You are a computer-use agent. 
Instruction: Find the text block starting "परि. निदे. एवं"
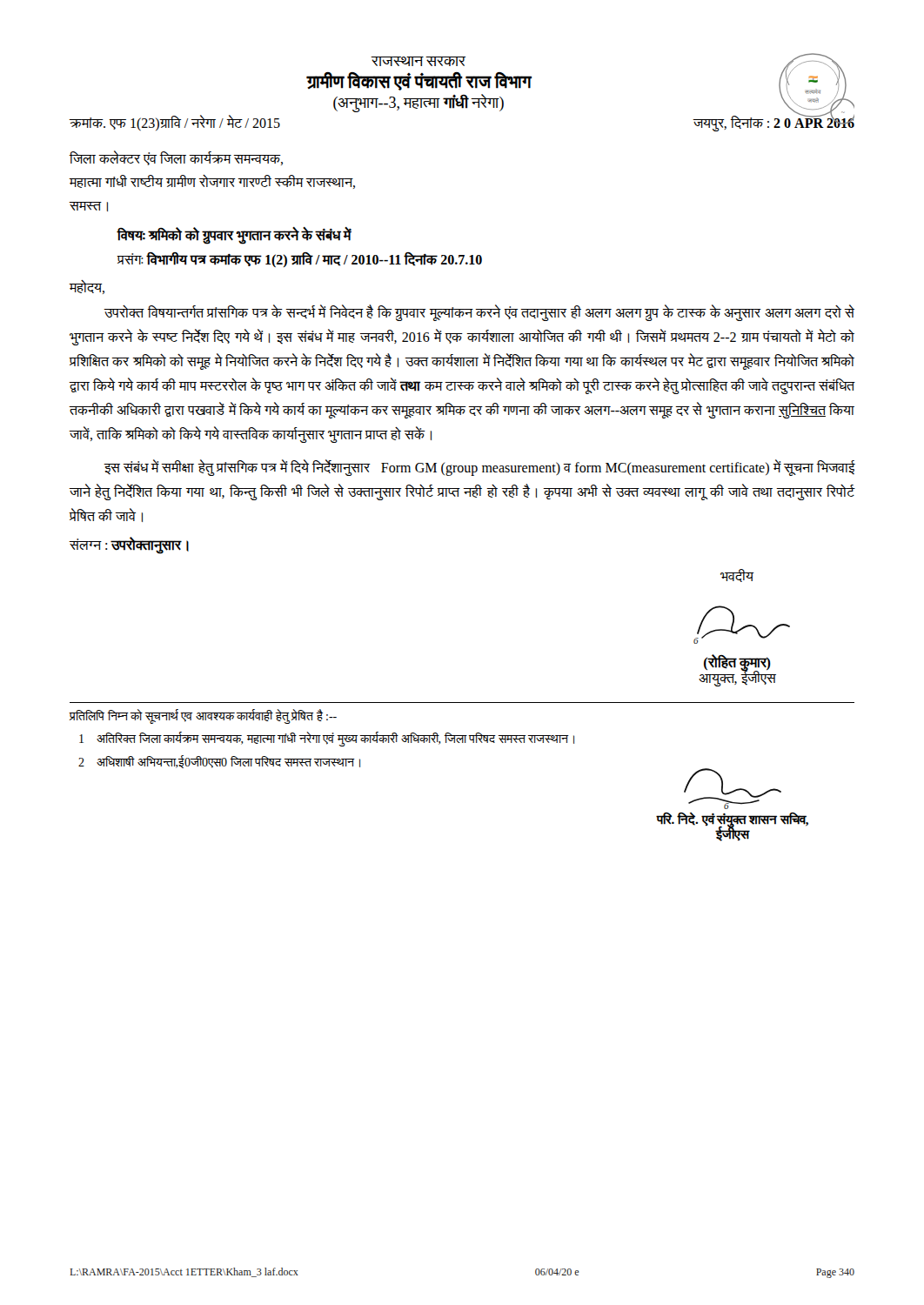pos(733,827)
